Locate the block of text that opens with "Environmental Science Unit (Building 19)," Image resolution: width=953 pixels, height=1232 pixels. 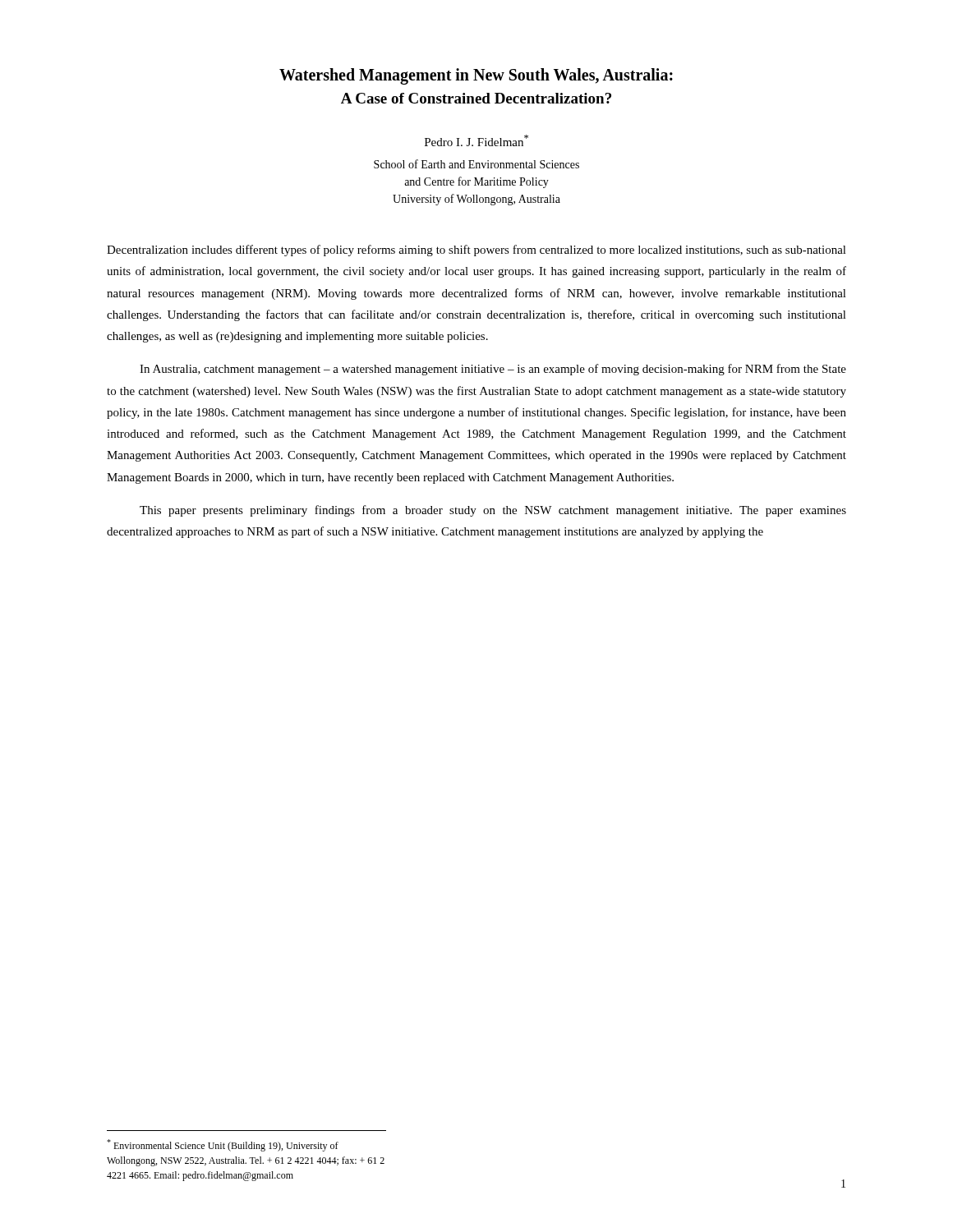[x=246, y=1159]
